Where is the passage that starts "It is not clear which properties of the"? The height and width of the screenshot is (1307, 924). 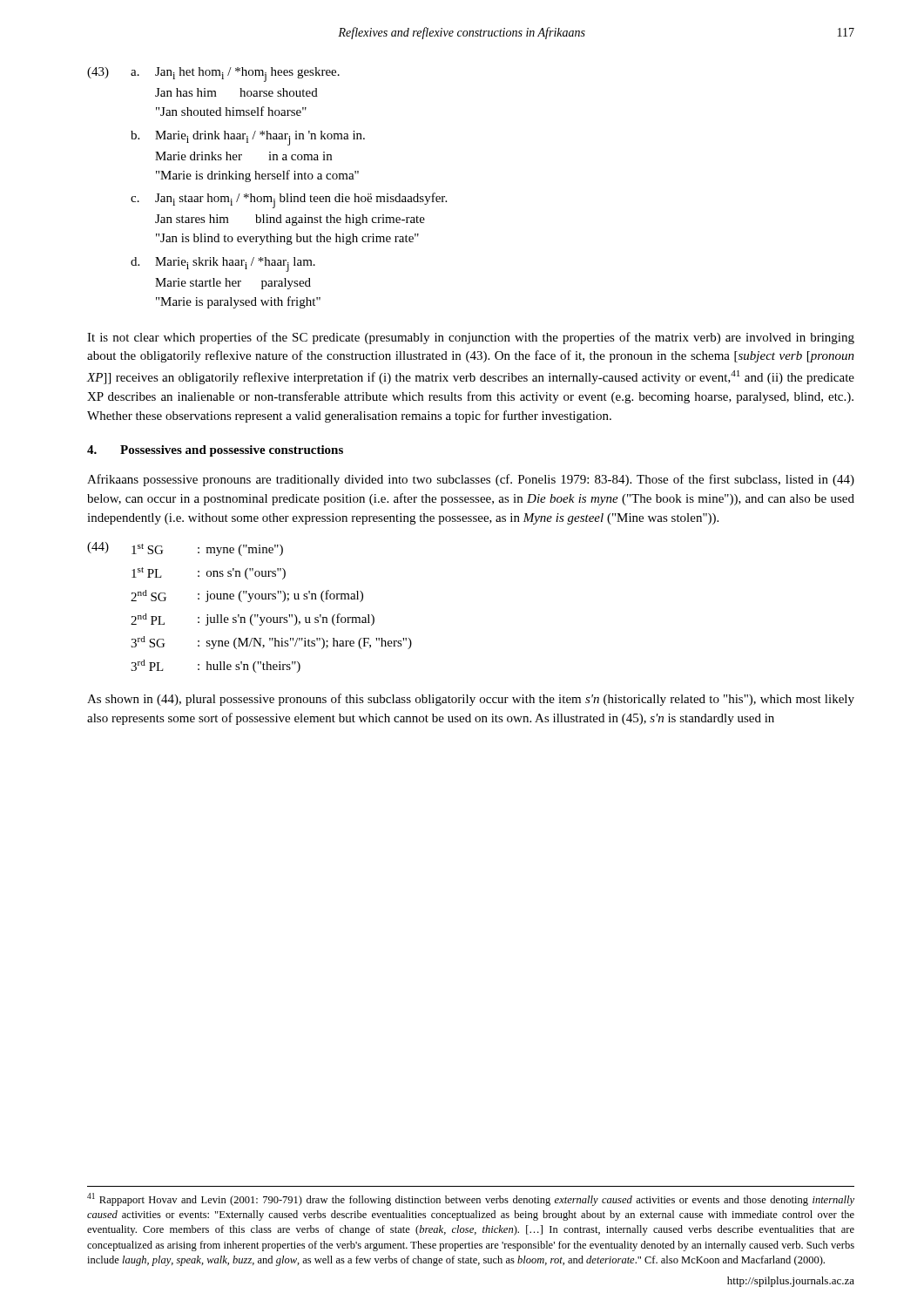[471, 377]
